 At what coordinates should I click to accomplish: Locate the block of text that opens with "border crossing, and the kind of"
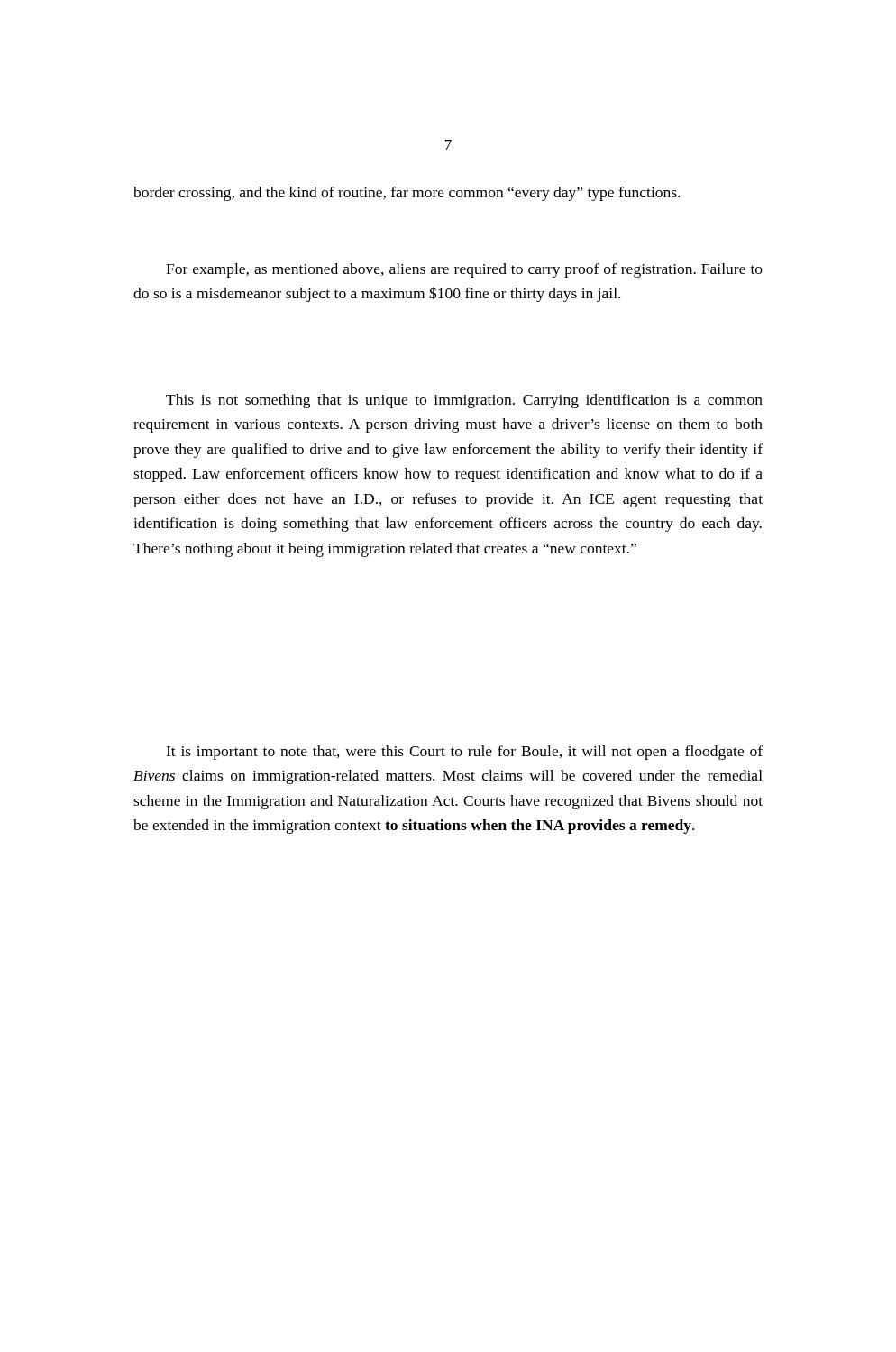[407, 192]
